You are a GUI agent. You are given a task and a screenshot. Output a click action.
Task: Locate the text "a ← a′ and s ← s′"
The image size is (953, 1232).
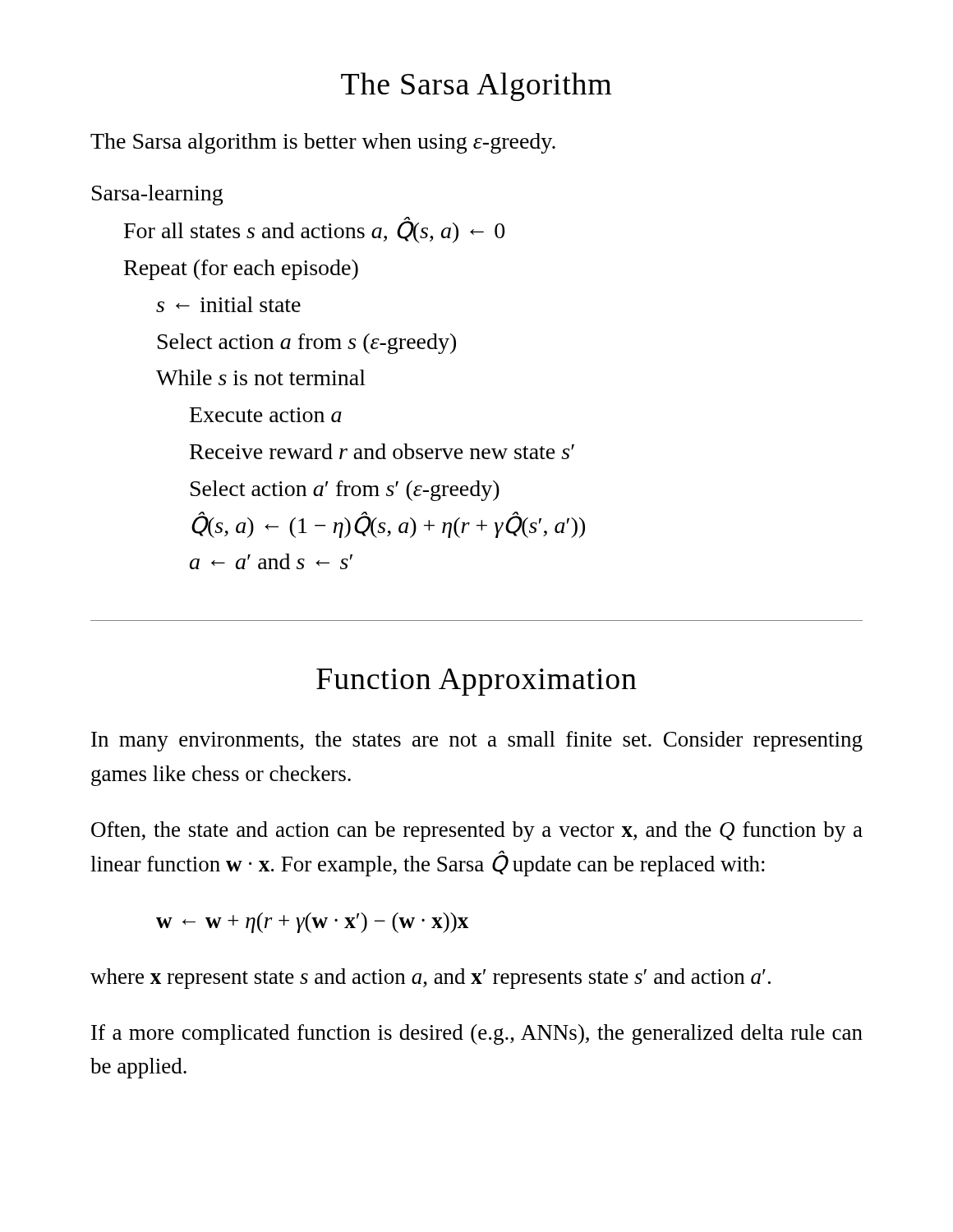(x=271, y=562)
